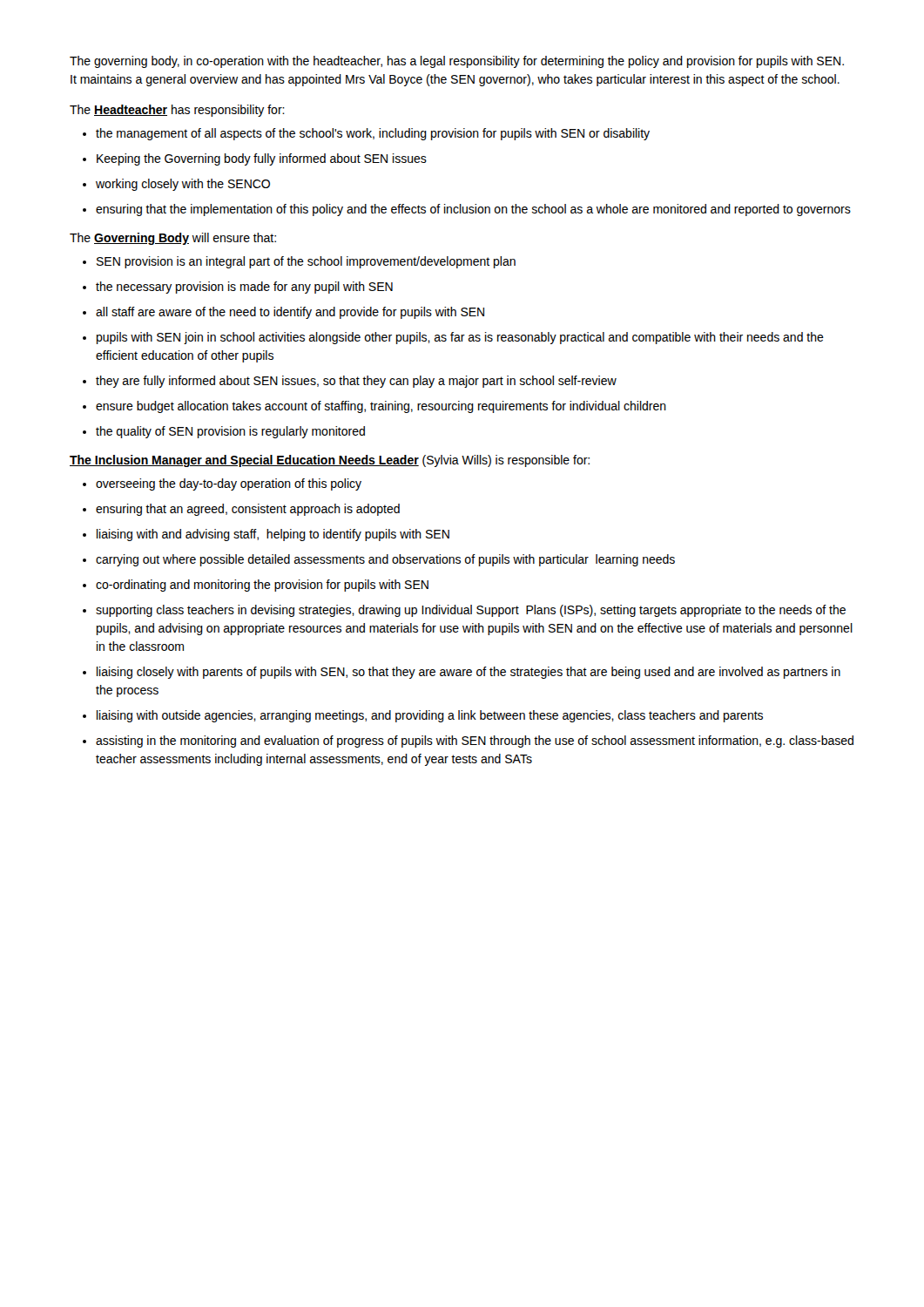Select the region starting "Keeping the Governing body fully informed about SEN"
Image resolution: width=924 pixels, height=1307 pixels.
tap(261, 159)
